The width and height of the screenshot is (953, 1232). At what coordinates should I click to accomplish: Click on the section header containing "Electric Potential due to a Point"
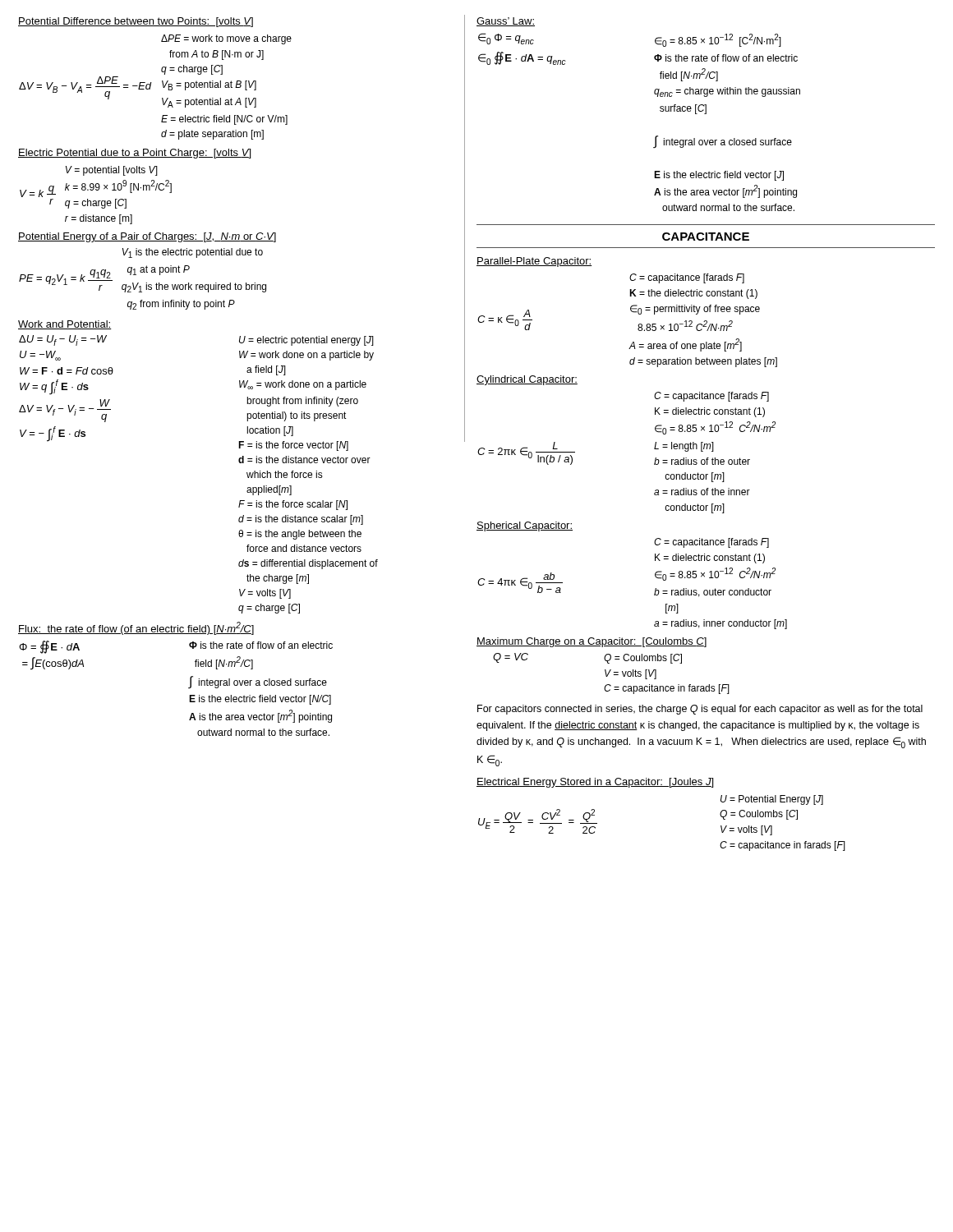click(x=135, y=152)
